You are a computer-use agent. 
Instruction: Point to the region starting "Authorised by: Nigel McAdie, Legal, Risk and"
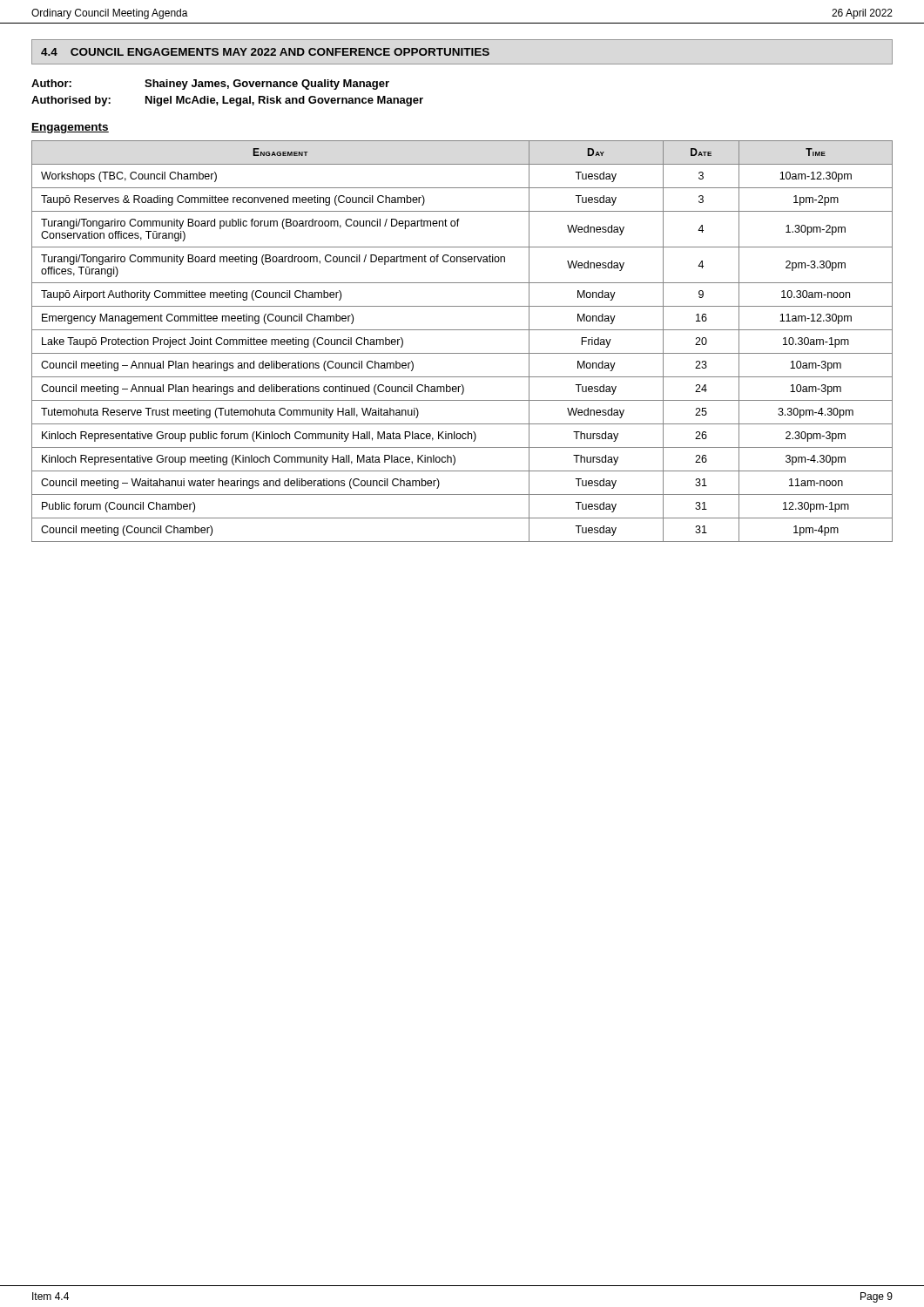point(227,100)
